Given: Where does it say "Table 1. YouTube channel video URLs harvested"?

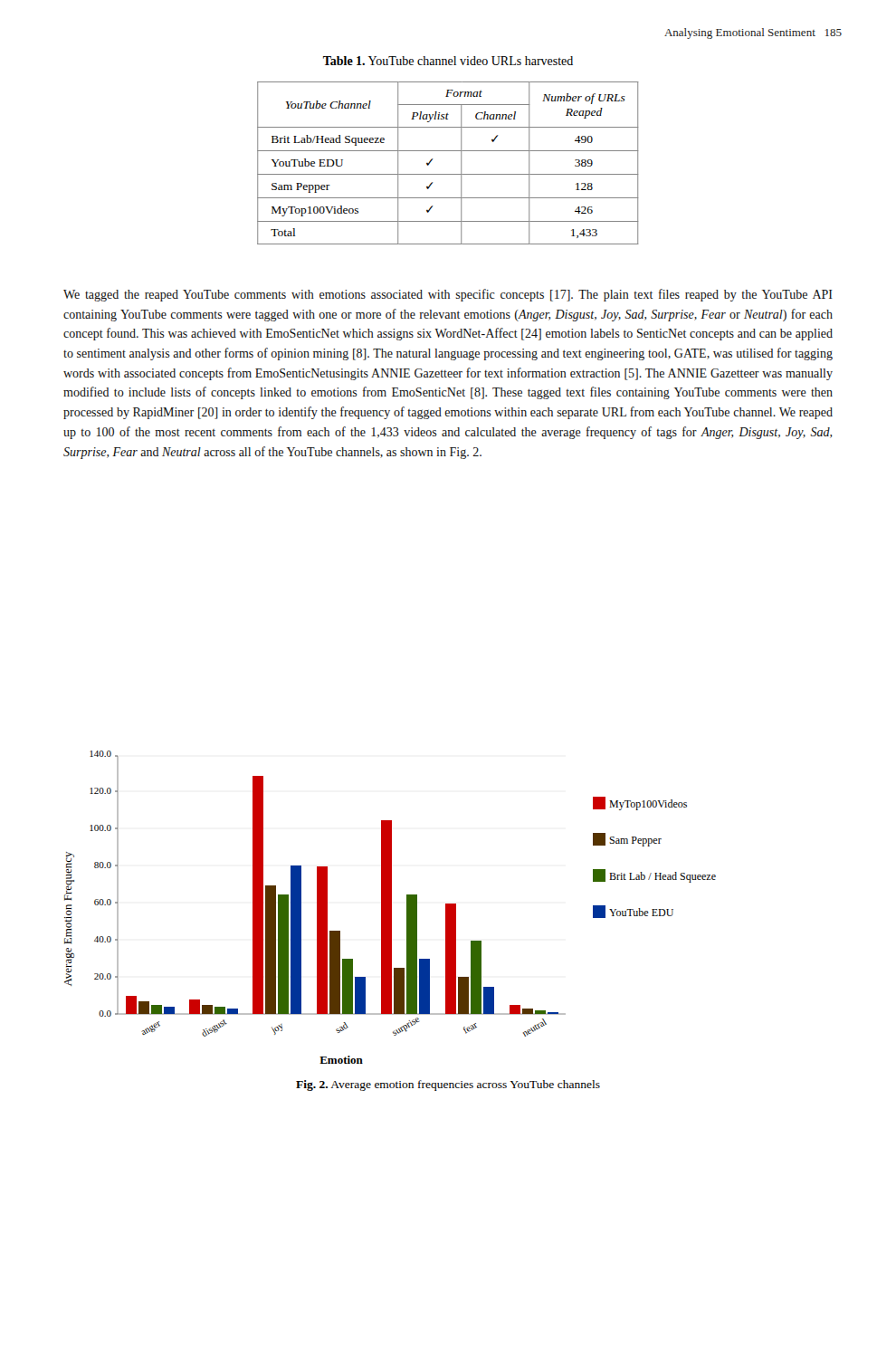Looking at the screenshot, I should click(448, 61).
